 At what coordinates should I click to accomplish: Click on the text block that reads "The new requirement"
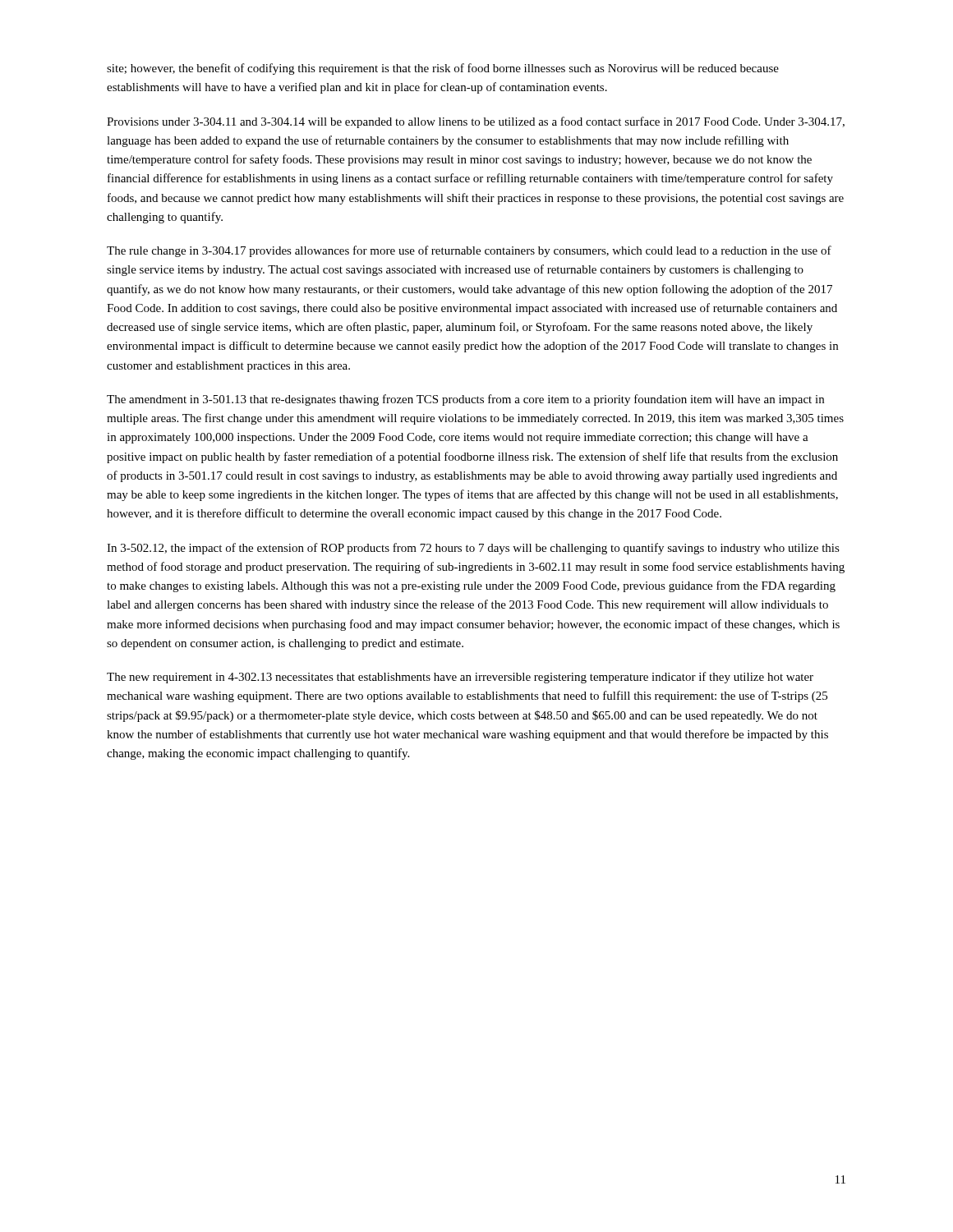tap(468, 715)
